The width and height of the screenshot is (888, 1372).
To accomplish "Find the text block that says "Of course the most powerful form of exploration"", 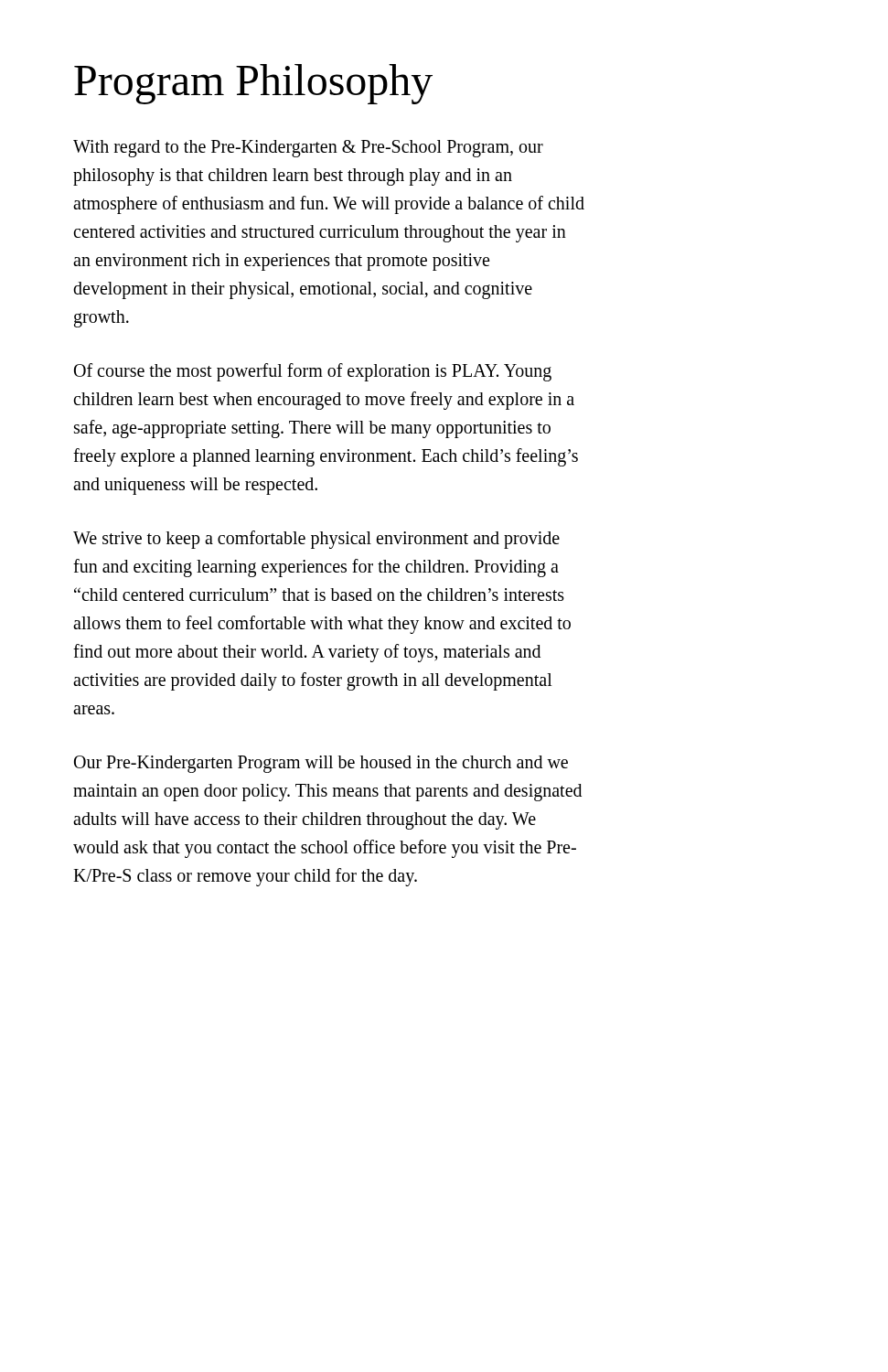I will [329, 428].
